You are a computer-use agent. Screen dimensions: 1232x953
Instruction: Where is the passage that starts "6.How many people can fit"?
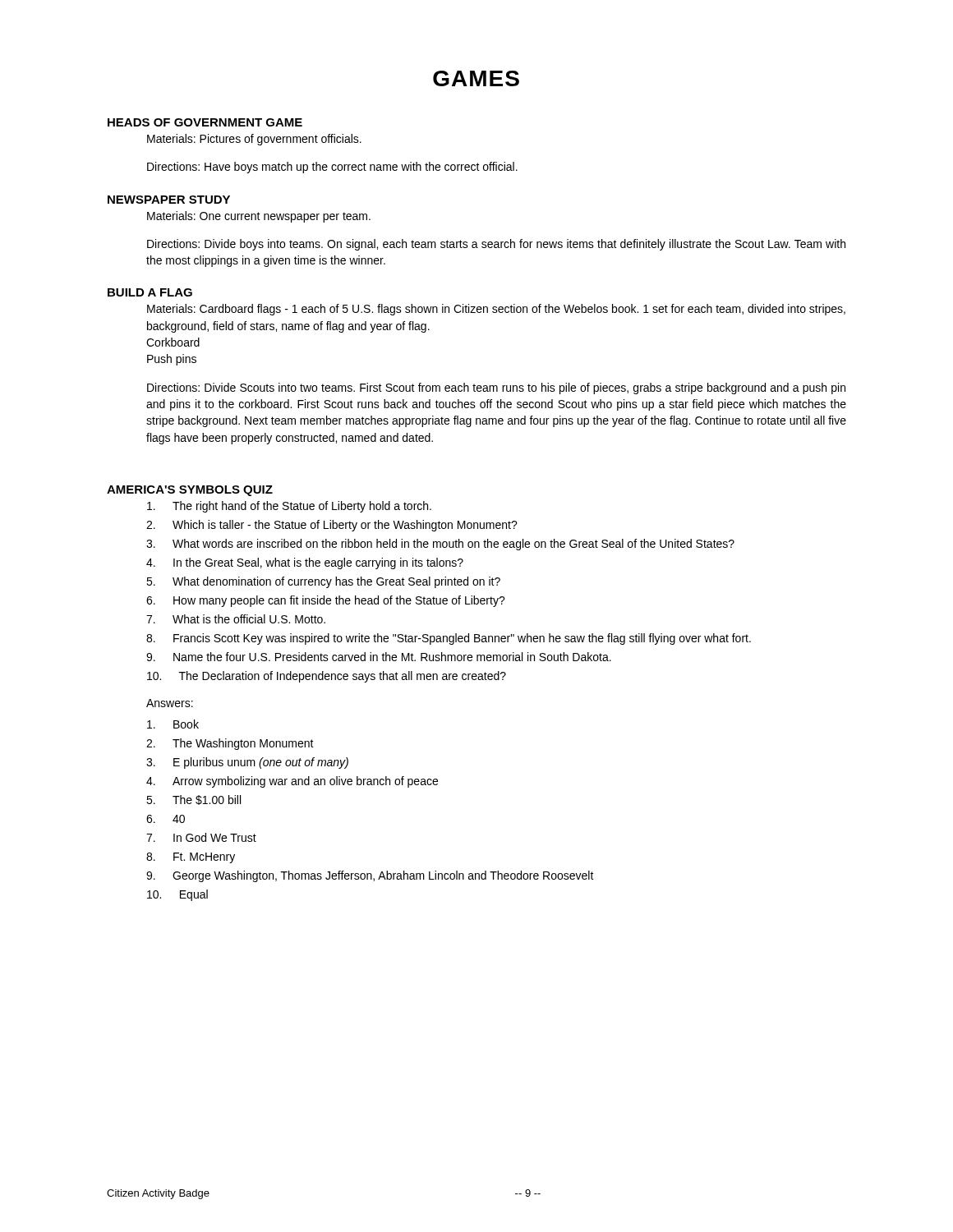(x=326, y=601)
